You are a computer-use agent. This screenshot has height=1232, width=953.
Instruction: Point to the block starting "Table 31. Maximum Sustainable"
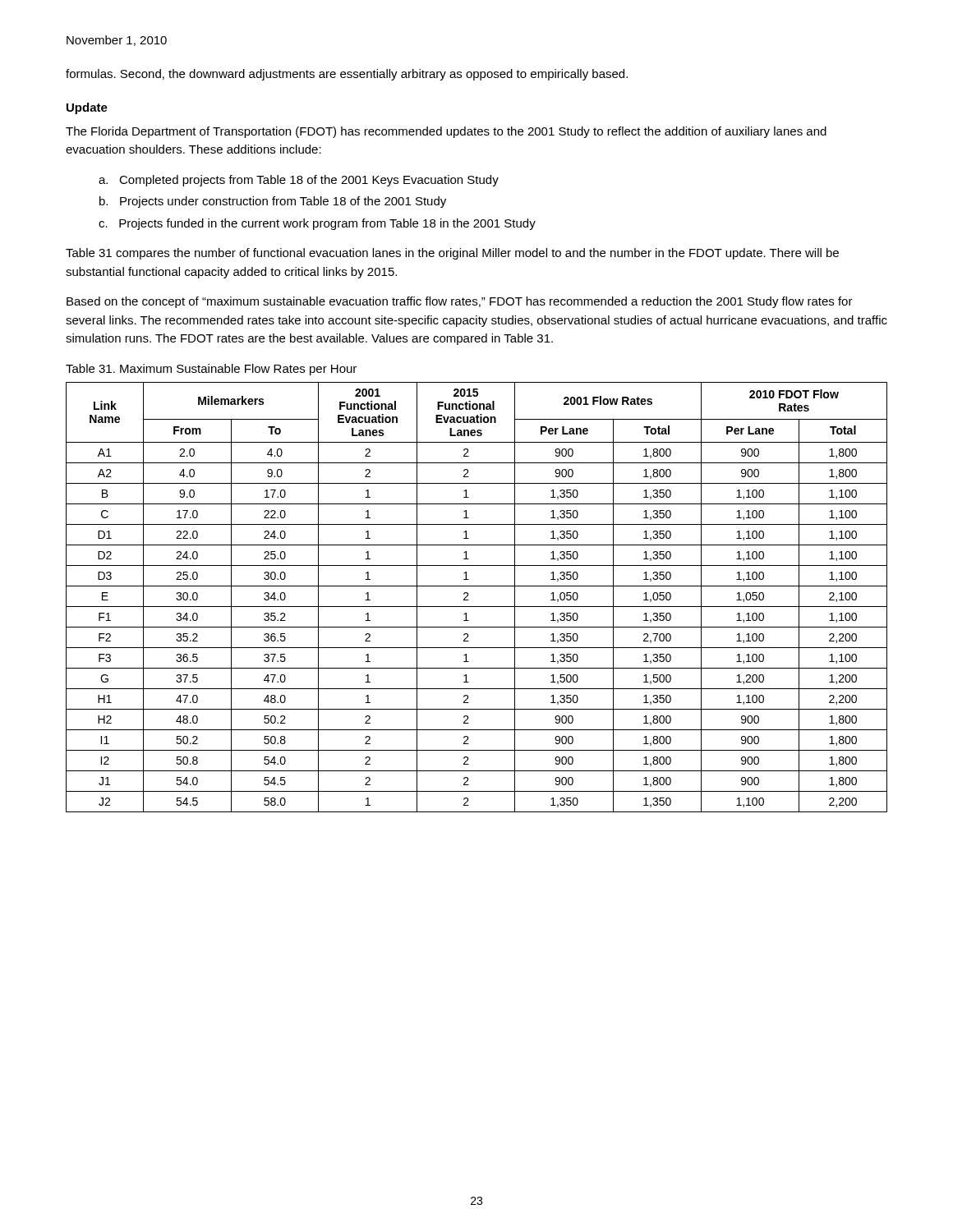tap(211, 368)
